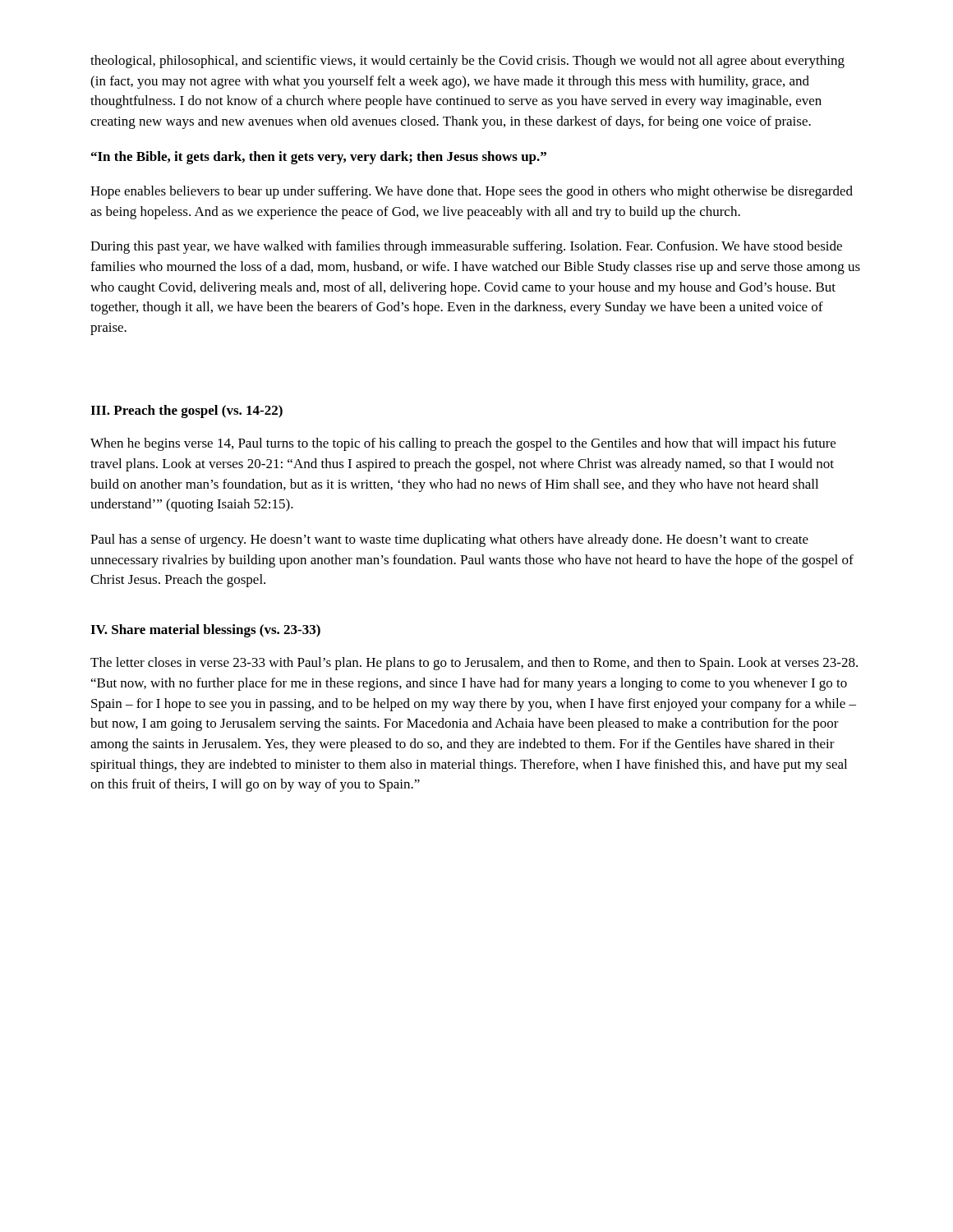This screenshot has width=953, height=1232.
Task: Locate the text block starting "The letter closes in verse 23-33 with"
Action: click(x=475, y=723)
